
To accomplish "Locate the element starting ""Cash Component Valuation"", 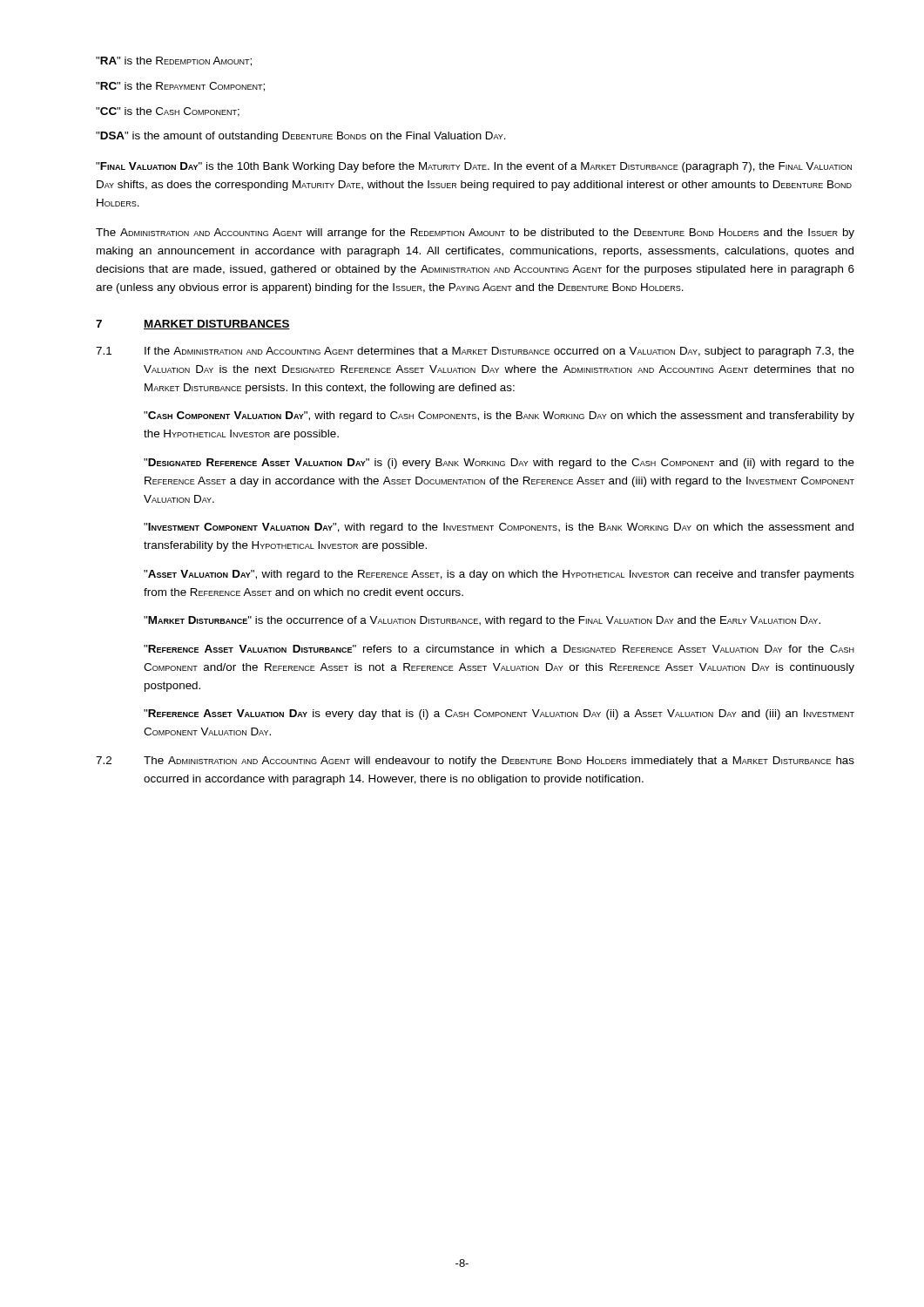I will (499, 425).
